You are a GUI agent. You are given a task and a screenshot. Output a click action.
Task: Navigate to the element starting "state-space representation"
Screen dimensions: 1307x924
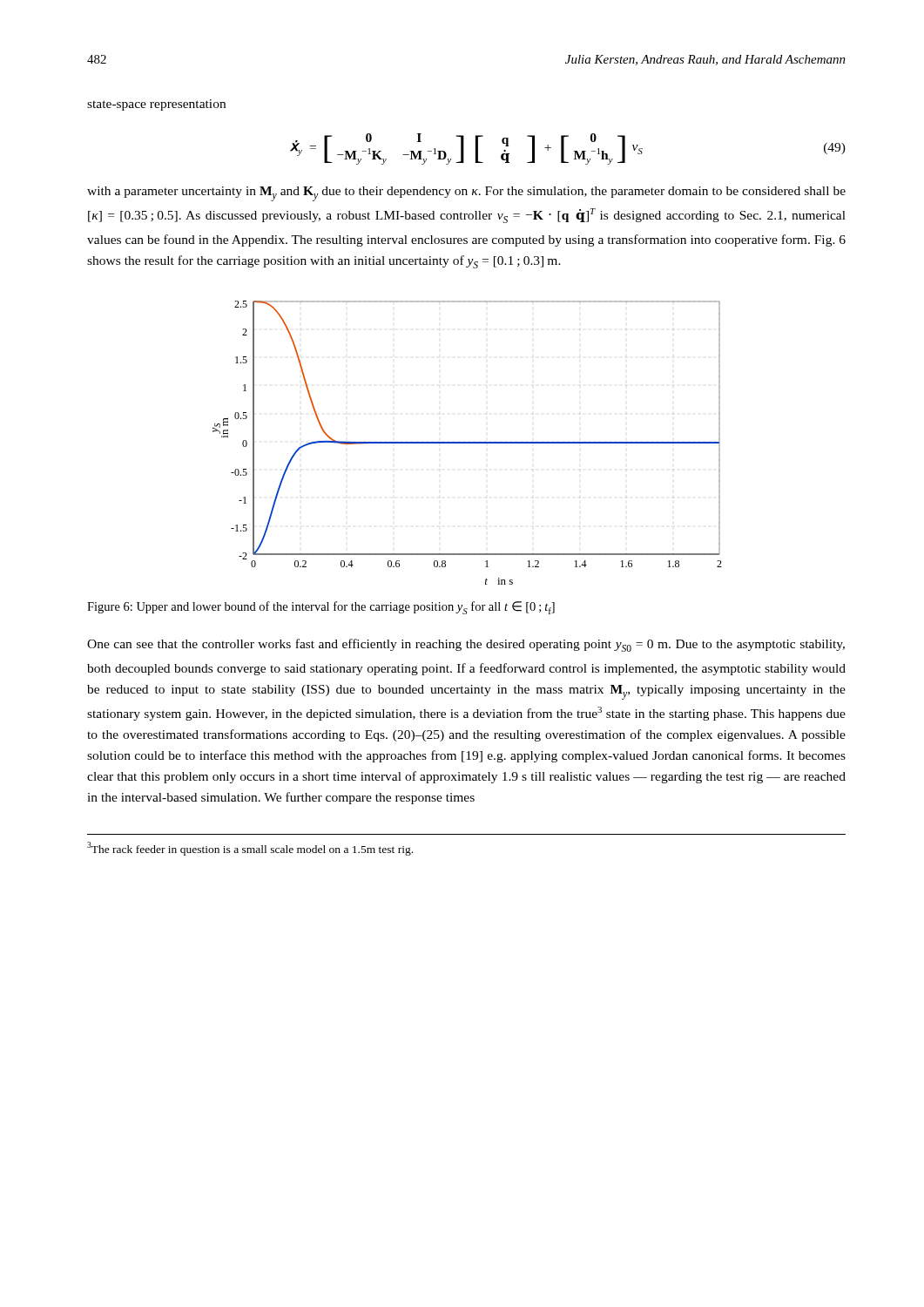click(x=157, y=103)
